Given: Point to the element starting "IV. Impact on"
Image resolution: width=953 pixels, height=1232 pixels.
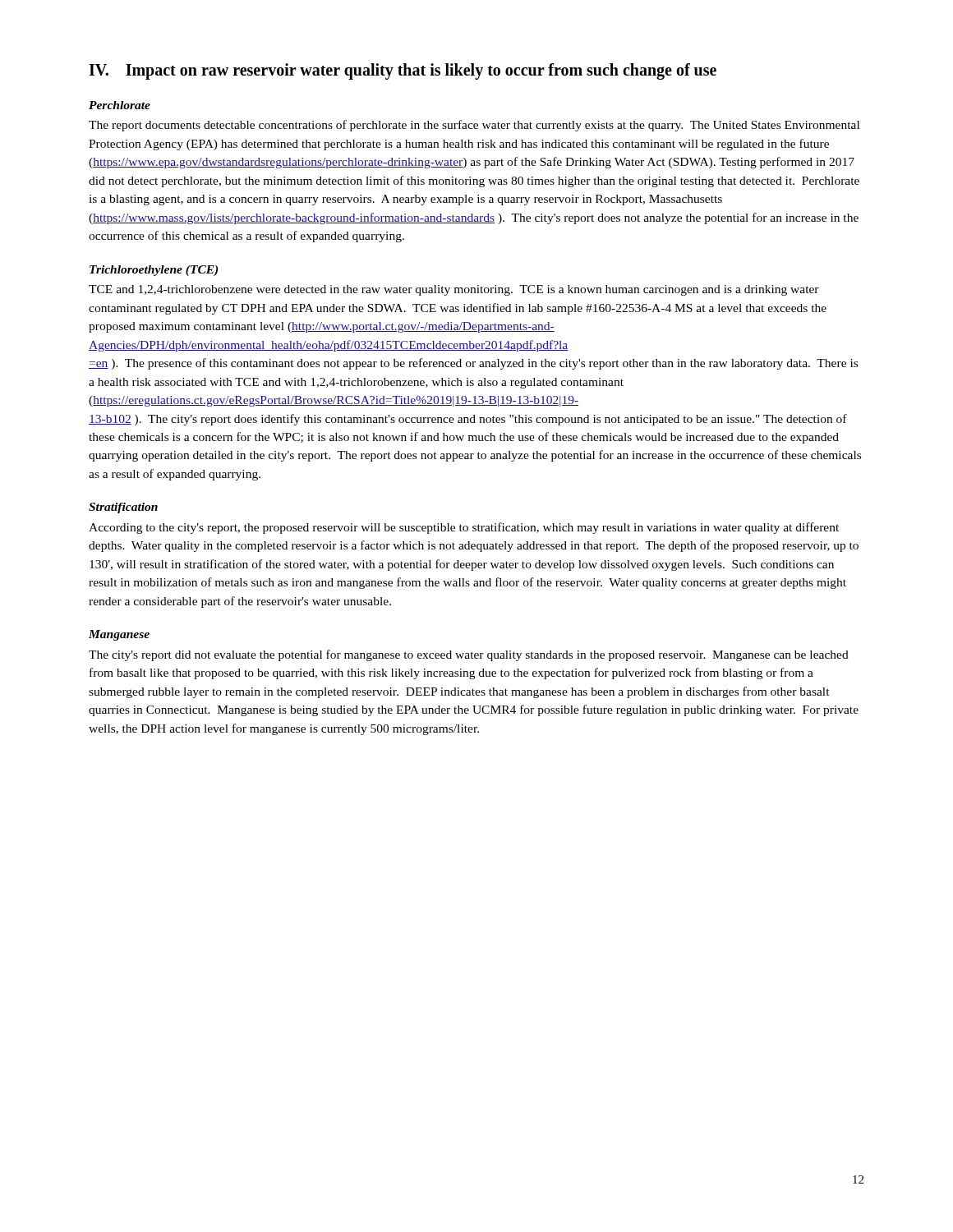Looking at the screenshot, I should 476,70.
